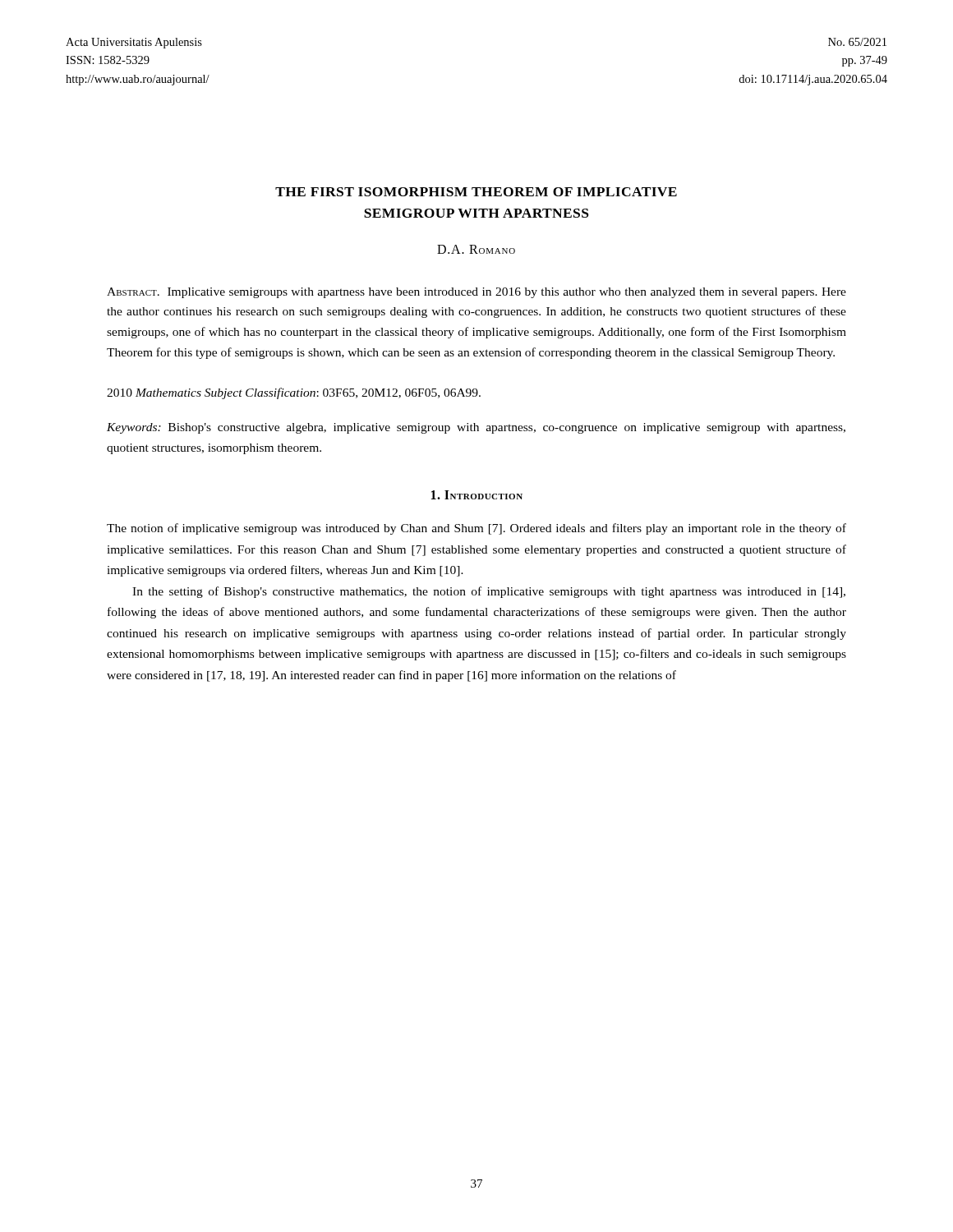Find "D.A. Romano" on this page
The height and width of the screenshot is (1232, 953).
pyautogui.click(x=476, y=249)
